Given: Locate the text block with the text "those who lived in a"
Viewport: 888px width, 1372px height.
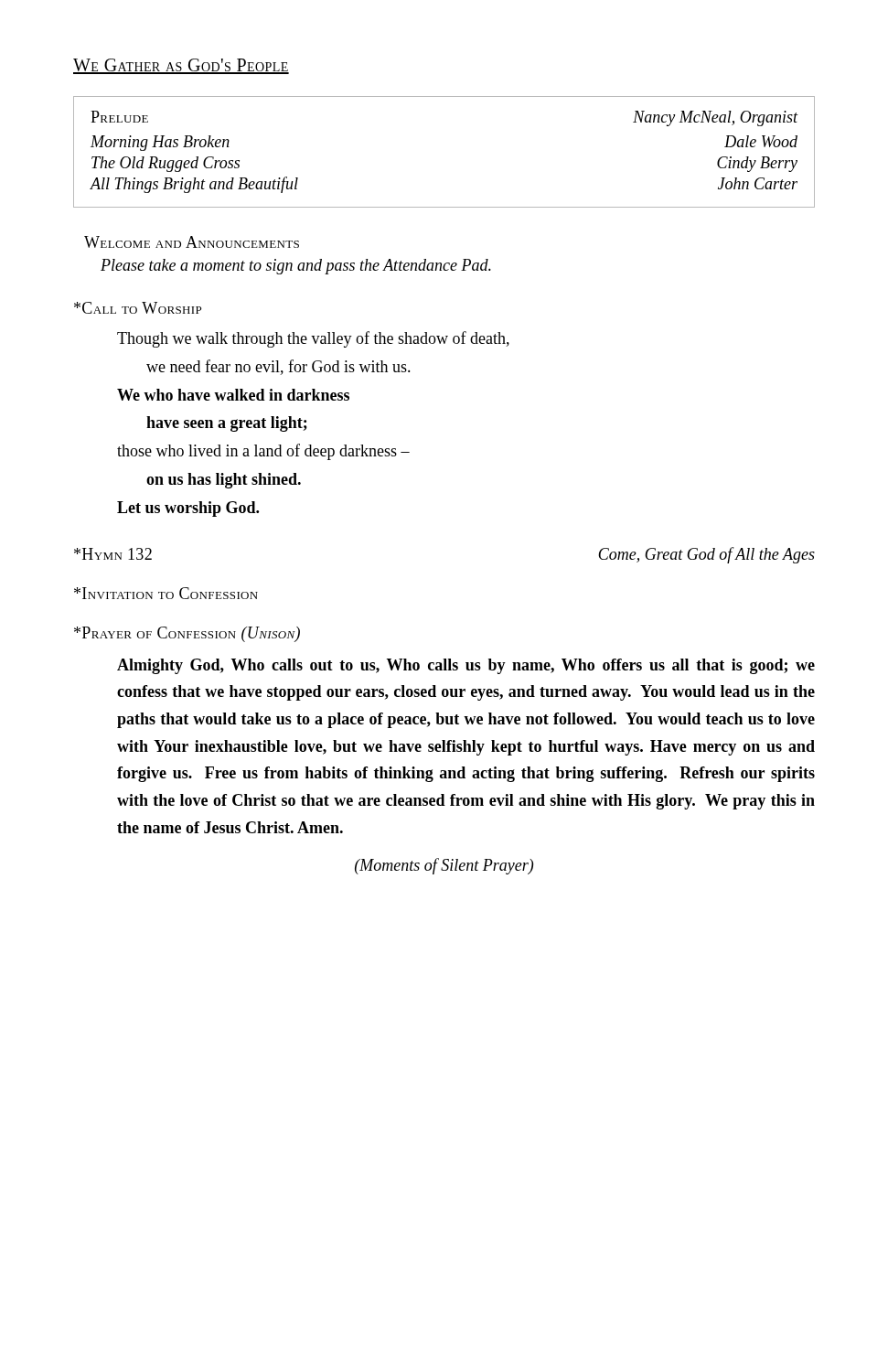Looking at the screenshot, I should click(x=263, y=451).
